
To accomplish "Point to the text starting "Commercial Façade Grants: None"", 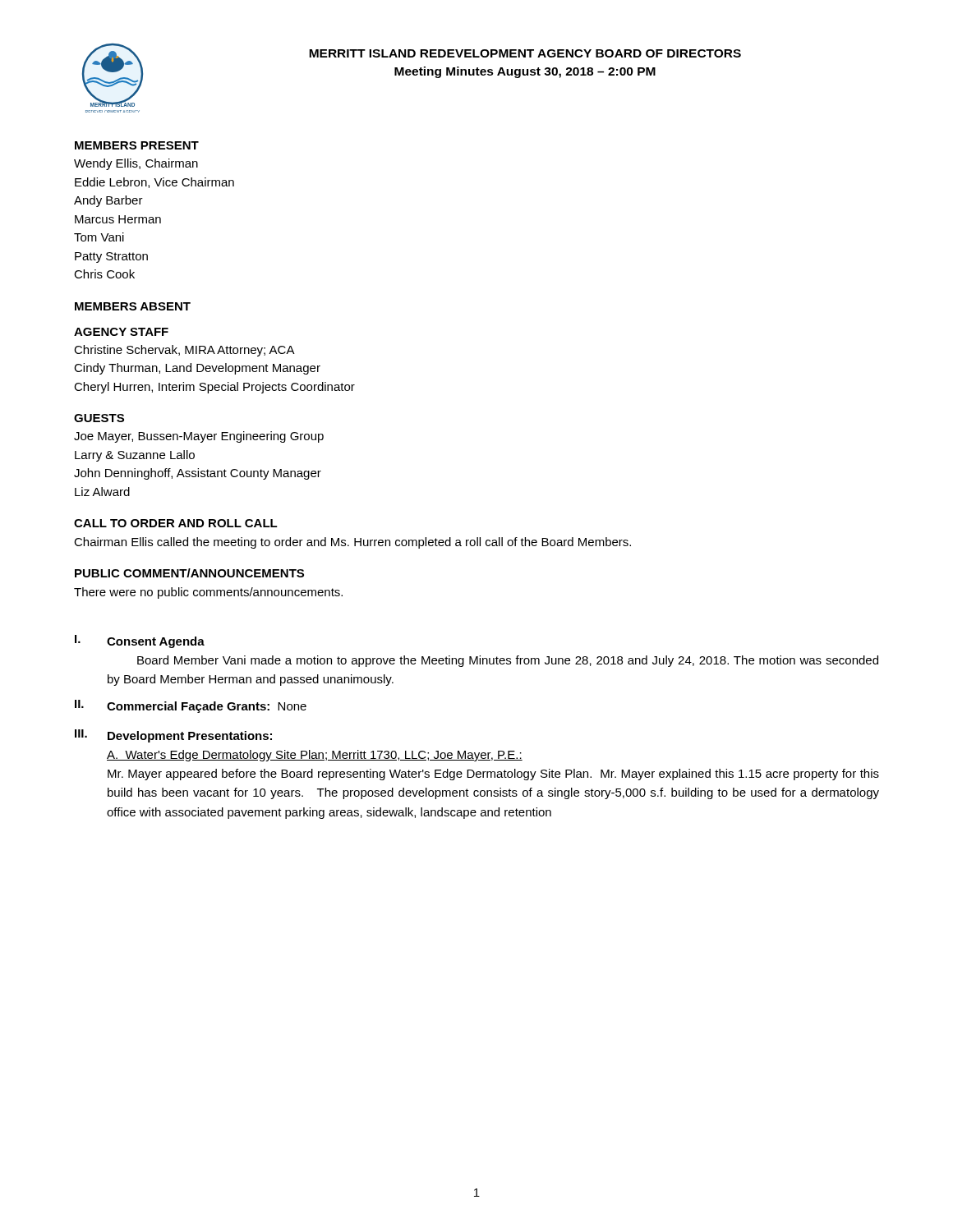I will click(207, 706).
